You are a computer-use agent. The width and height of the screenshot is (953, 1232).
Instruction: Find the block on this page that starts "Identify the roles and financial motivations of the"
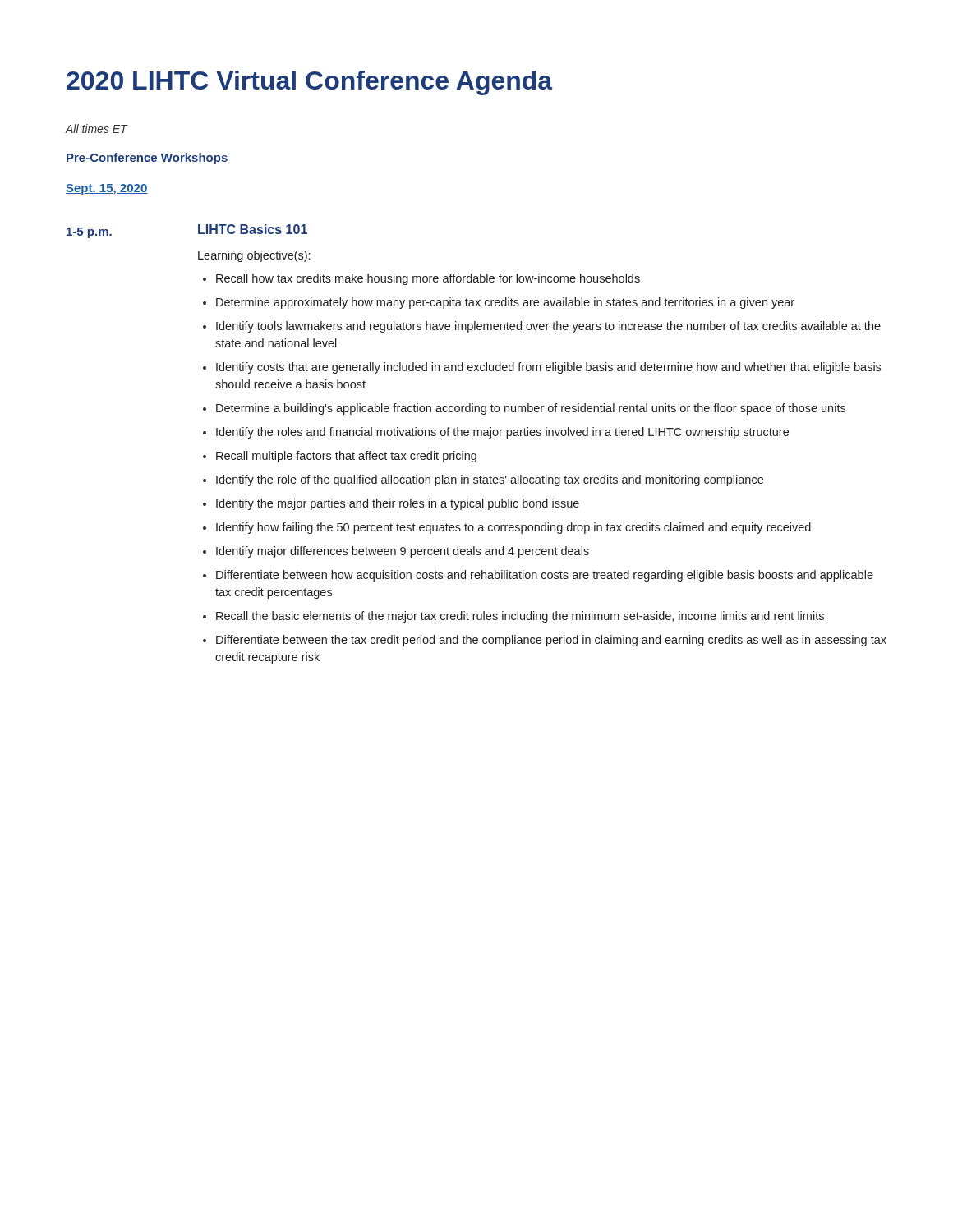coord(551,433)
